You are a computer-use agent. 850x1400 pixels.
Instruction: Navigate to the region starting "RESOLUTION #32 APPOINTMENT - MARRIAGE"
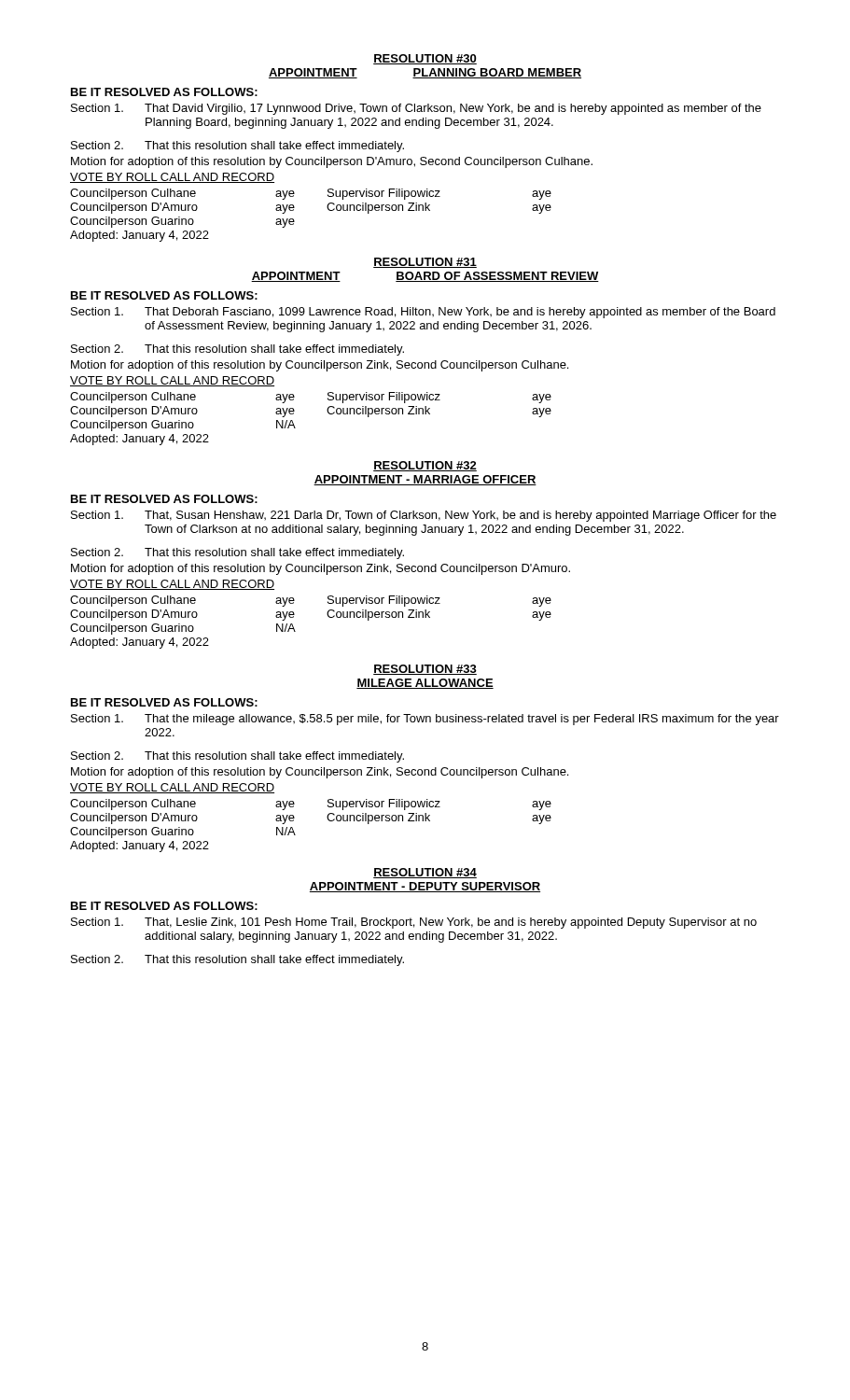tap(425, 472)
